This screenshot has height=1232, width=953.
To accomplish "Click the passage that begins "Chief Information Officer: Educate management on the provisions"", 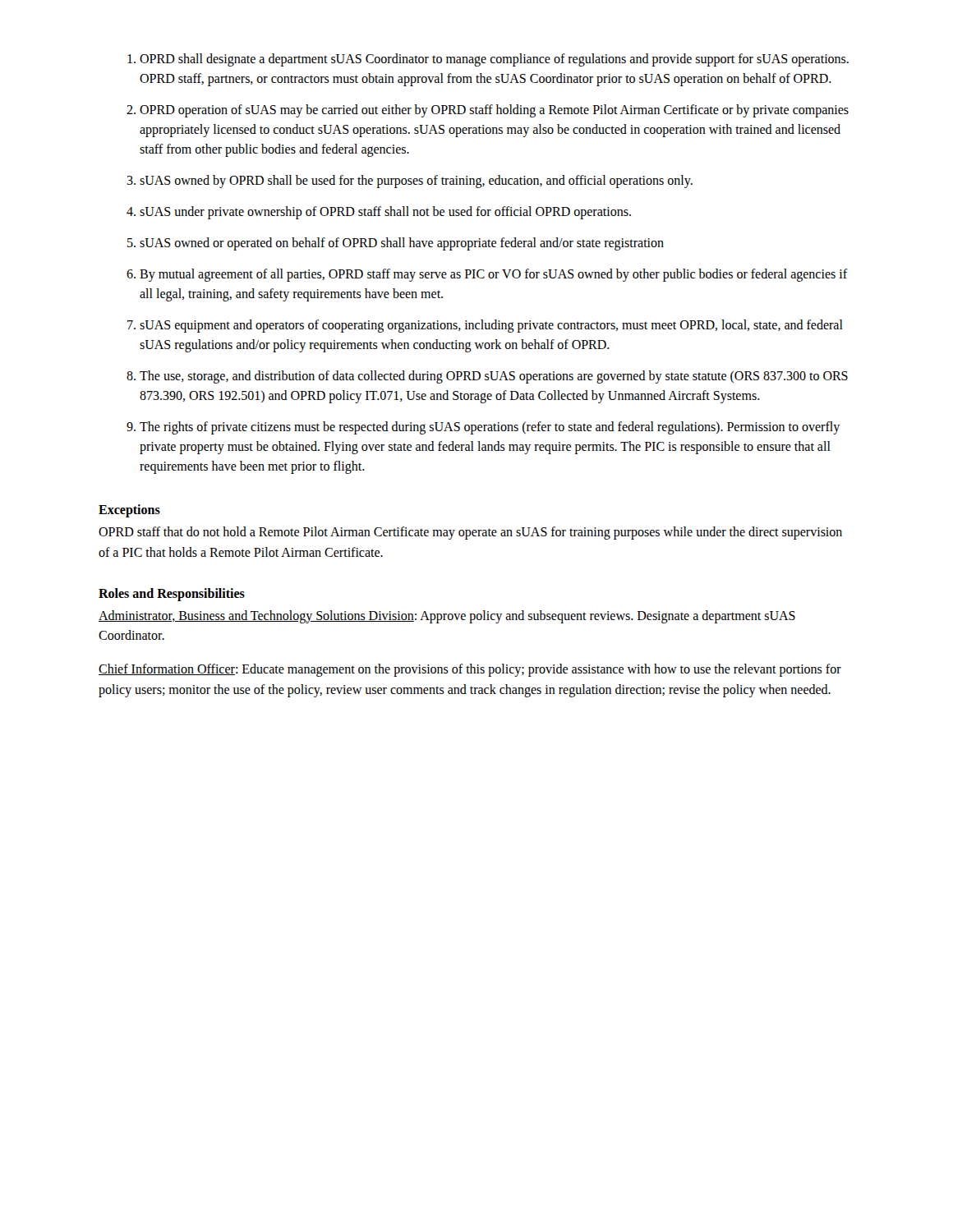I will pos(470,679).
